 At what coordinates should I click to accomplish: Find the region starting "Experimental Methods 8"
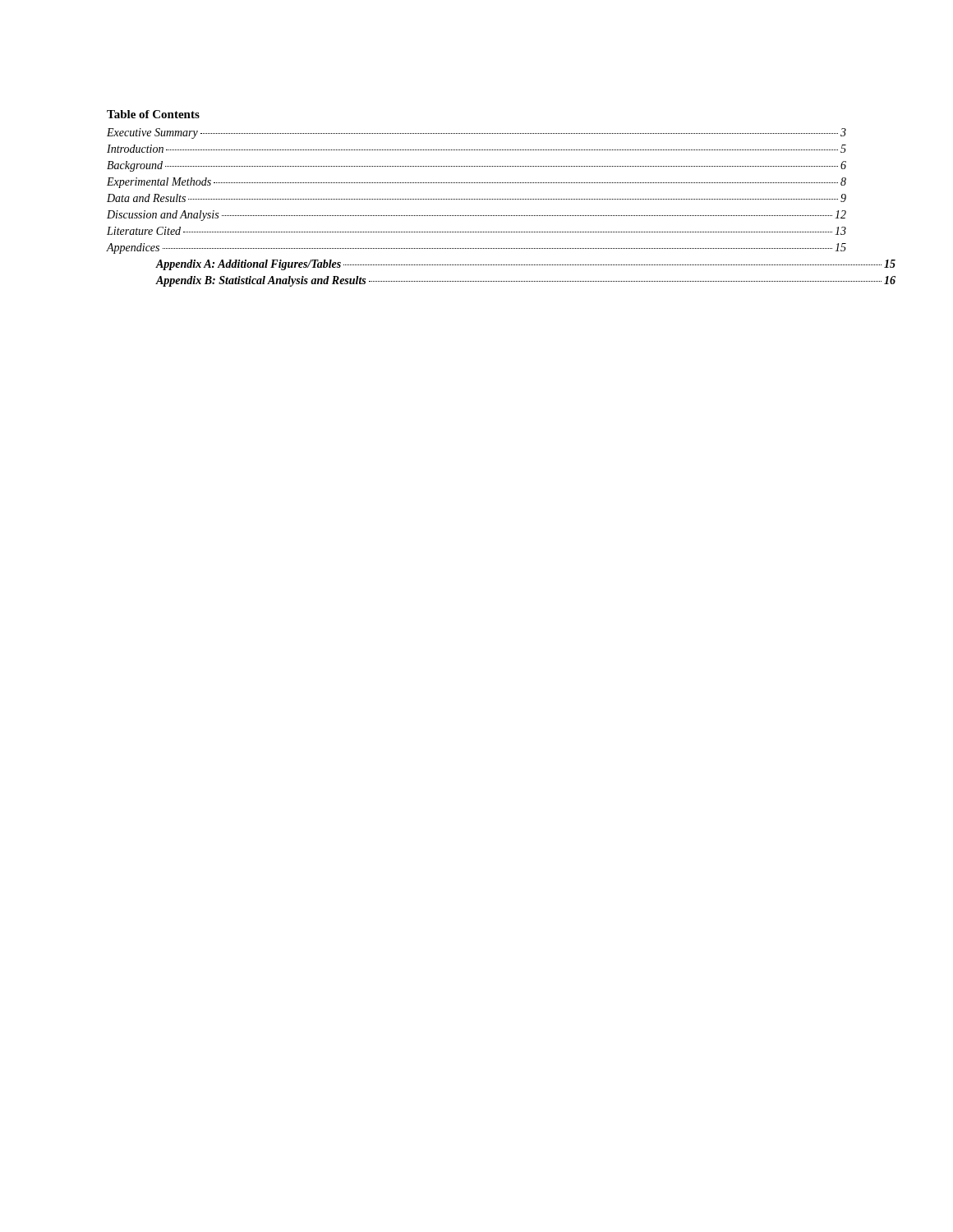tap(476, 182)
